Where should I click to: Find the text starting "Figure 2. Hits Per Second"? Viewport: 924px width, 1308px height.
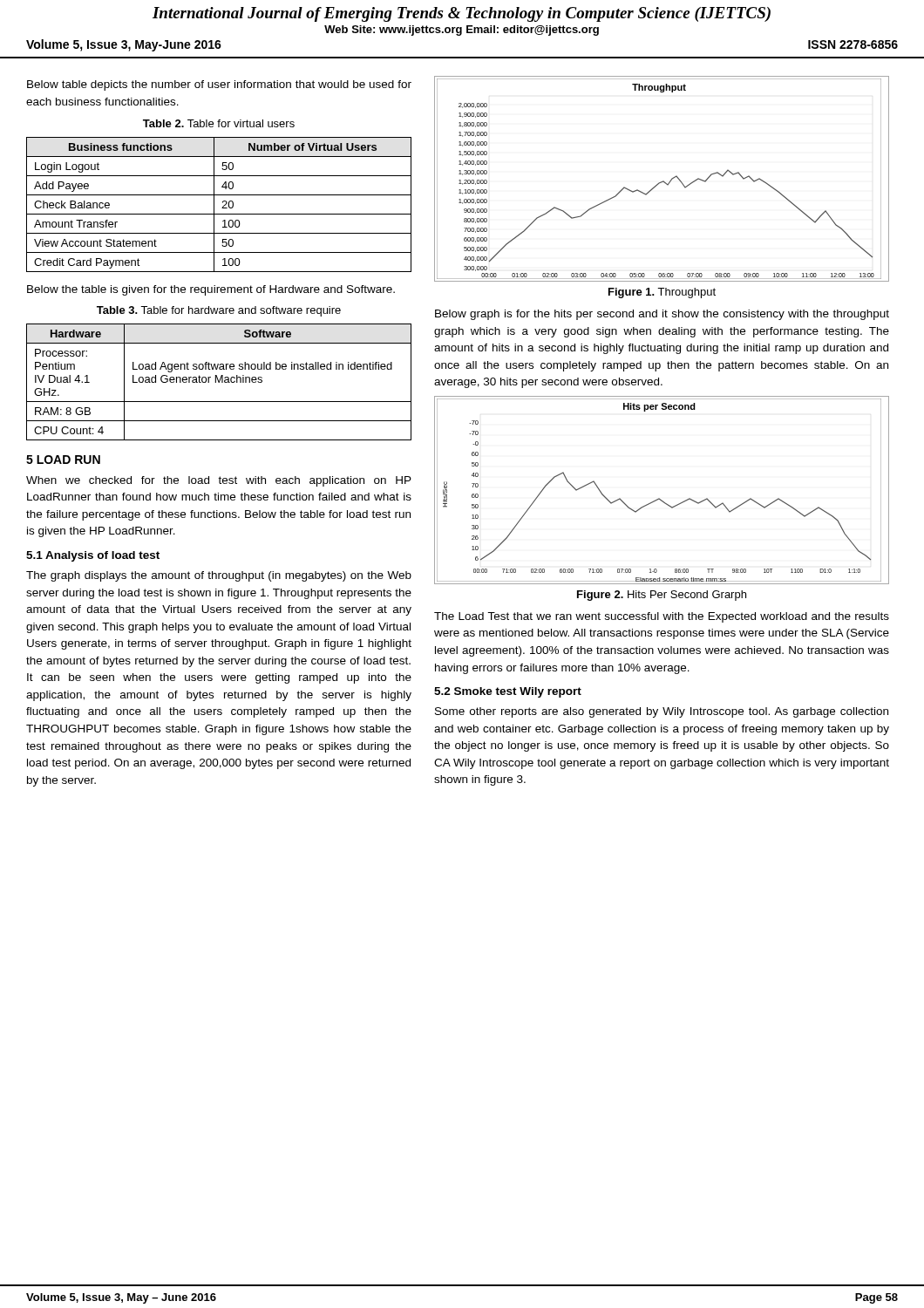pyautogui.click(x=662, y=594)
